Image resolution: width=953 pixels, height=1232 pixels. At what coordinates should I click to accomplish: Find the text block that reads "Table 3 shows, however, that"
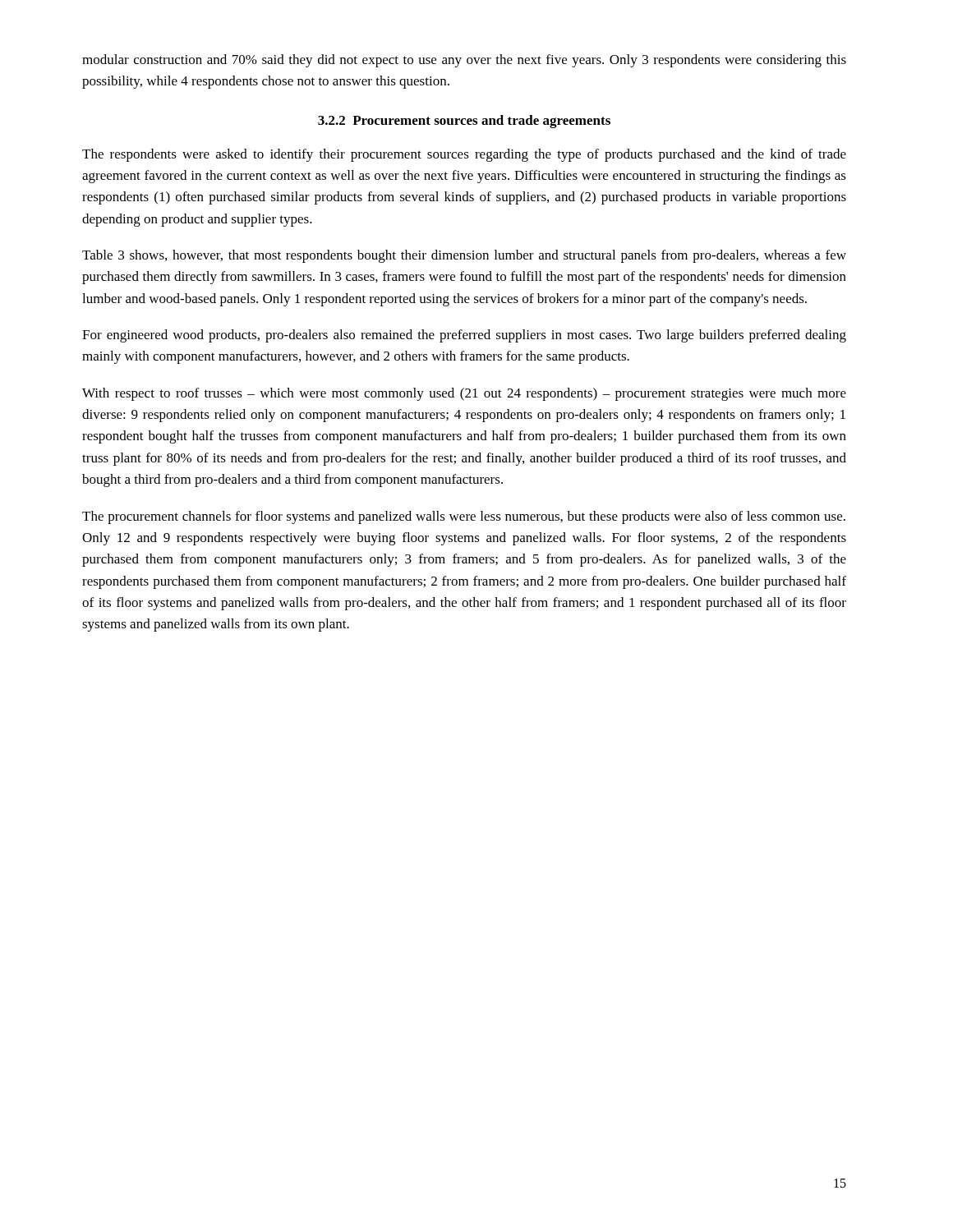pos(464,277)
